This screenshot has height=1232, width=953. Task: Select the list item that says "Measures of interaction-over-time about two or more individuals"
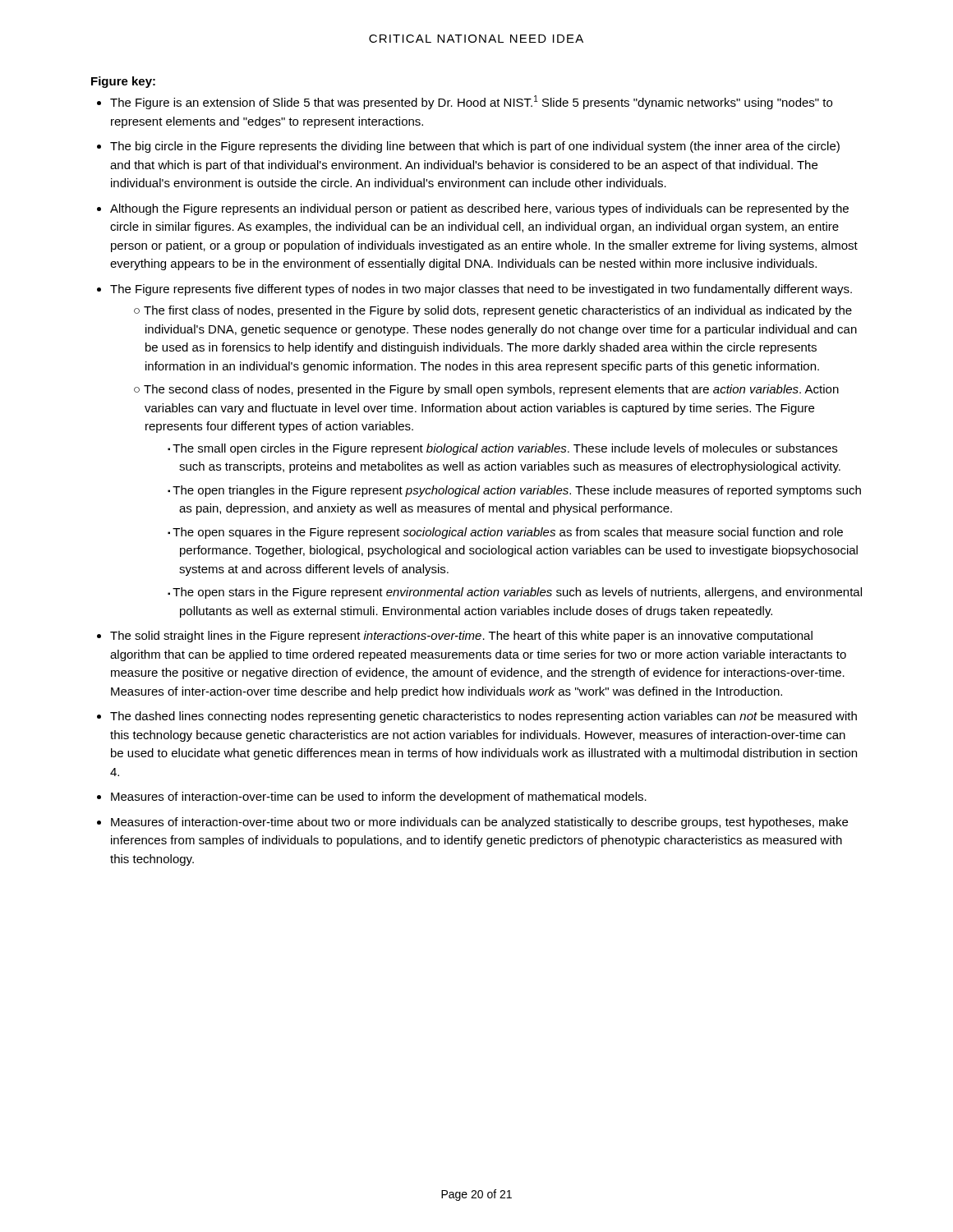click(x=479, y=840)
